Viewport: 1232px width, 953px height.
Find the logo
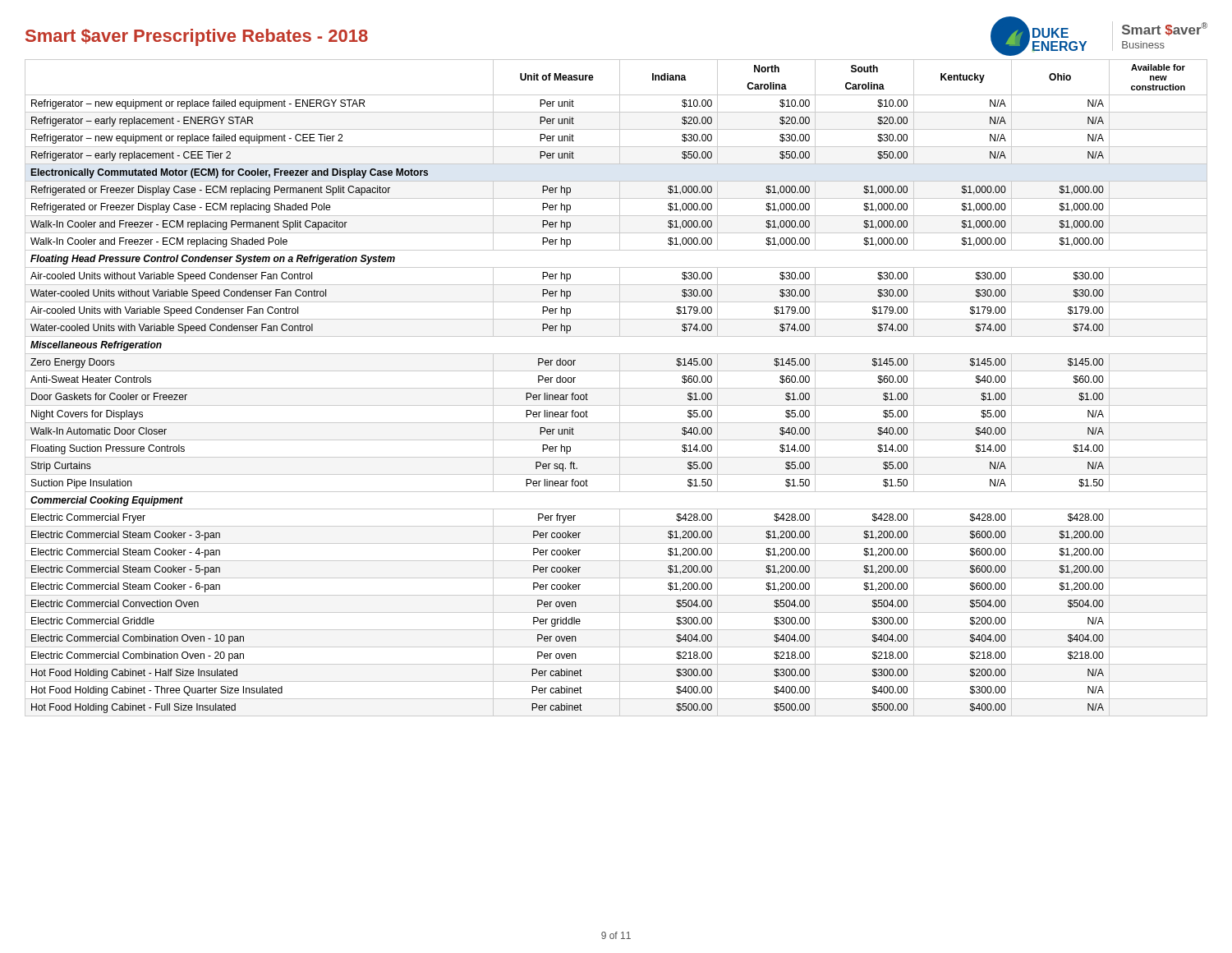1098,36
